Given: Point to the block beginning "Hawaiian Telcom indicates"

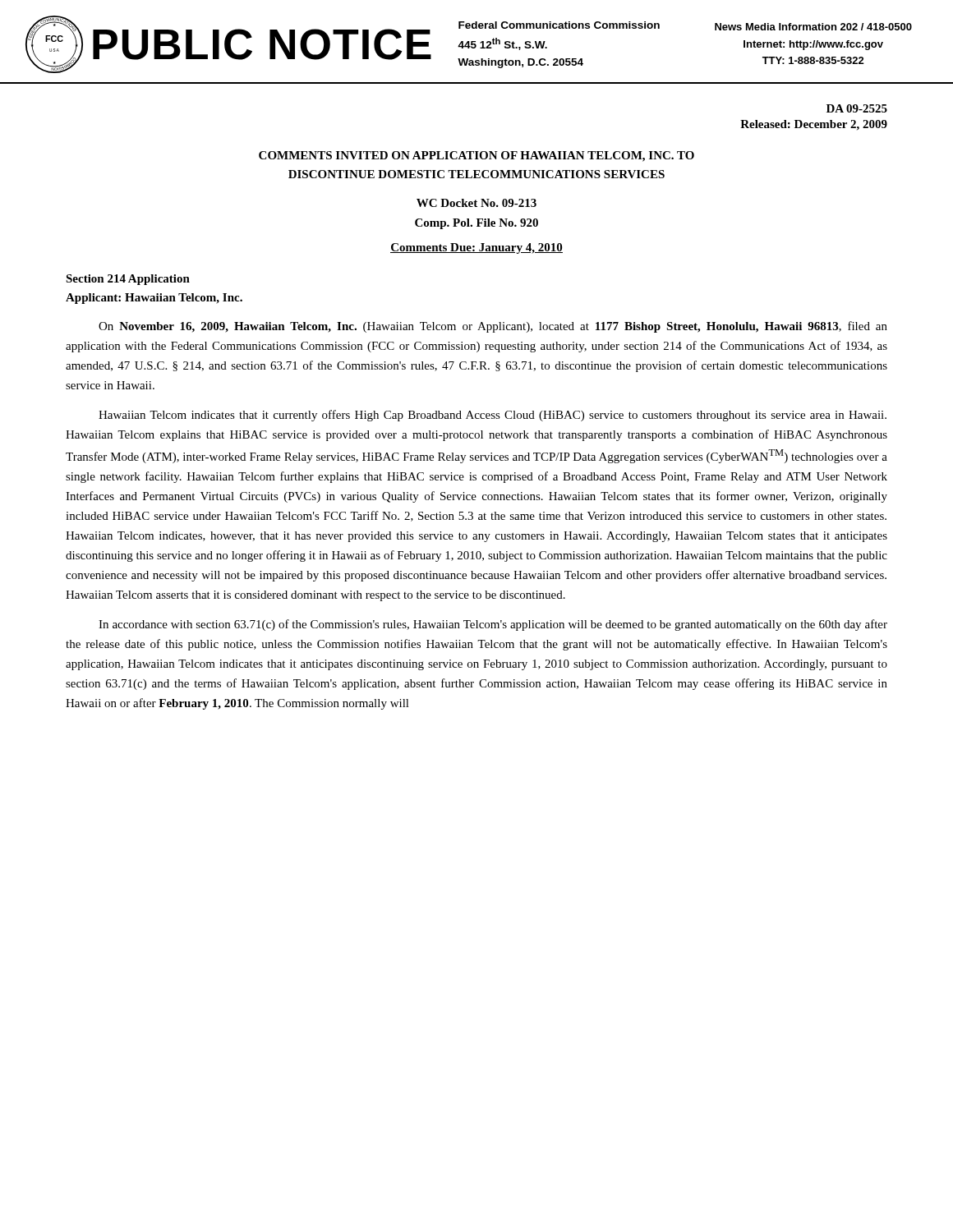Looking at the screenshot, I should tap(476, 505).
